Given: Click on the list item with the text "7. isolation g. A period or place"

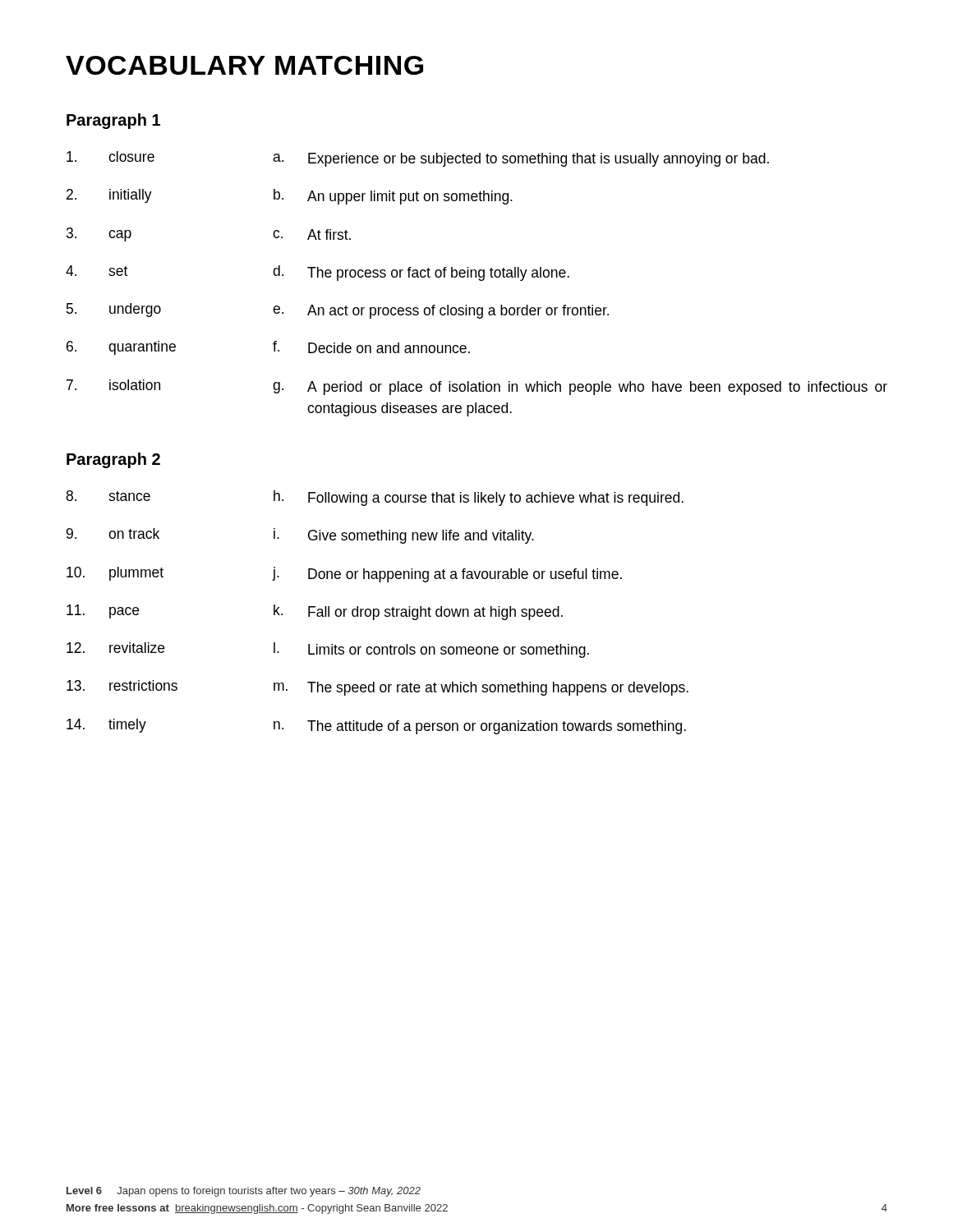Looking at the screenshot, I should pos(476,397).
